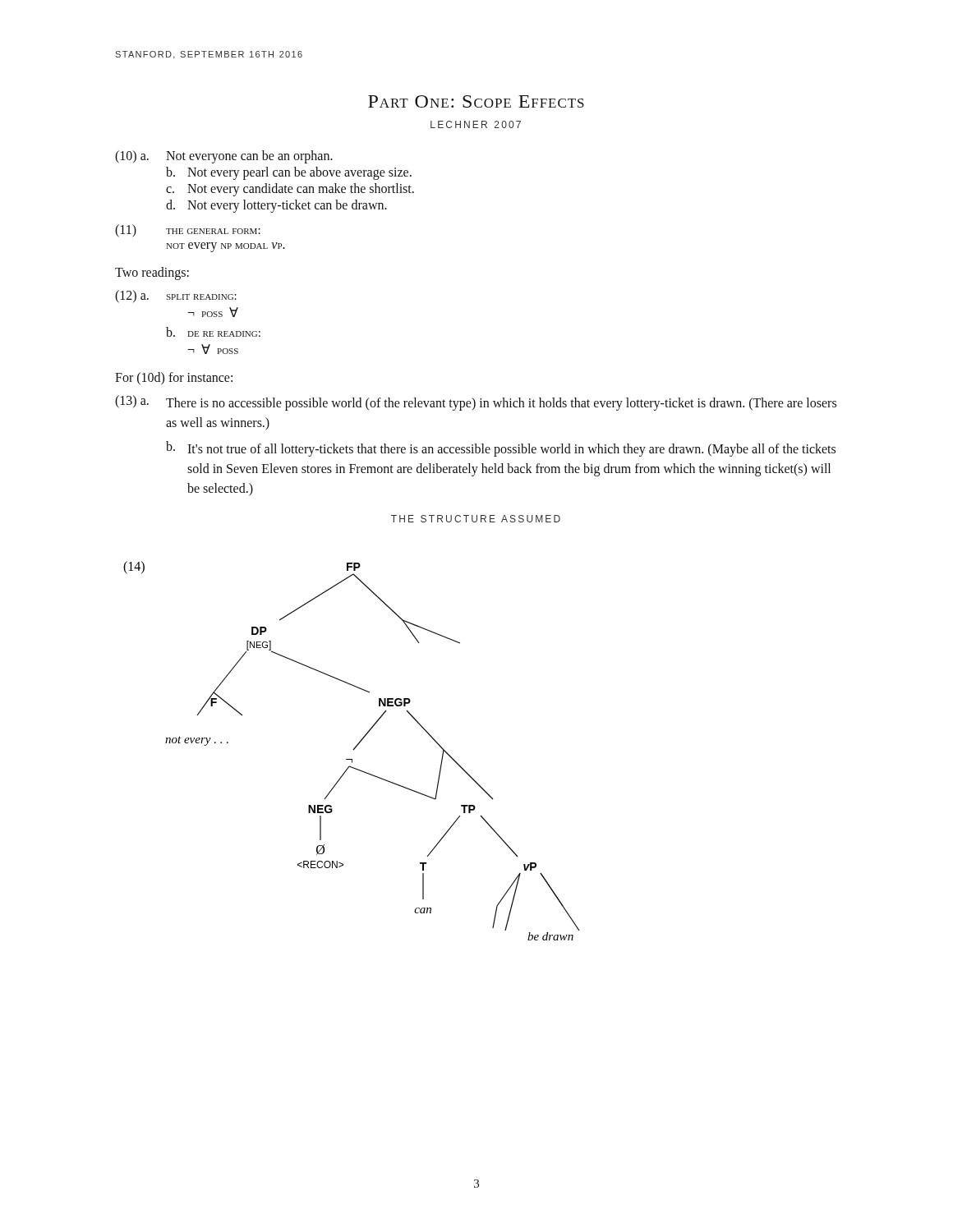Click on the passage starting "The Structure Assumed"
This screenshot has height=1232, width=953.
coord(476,519)
